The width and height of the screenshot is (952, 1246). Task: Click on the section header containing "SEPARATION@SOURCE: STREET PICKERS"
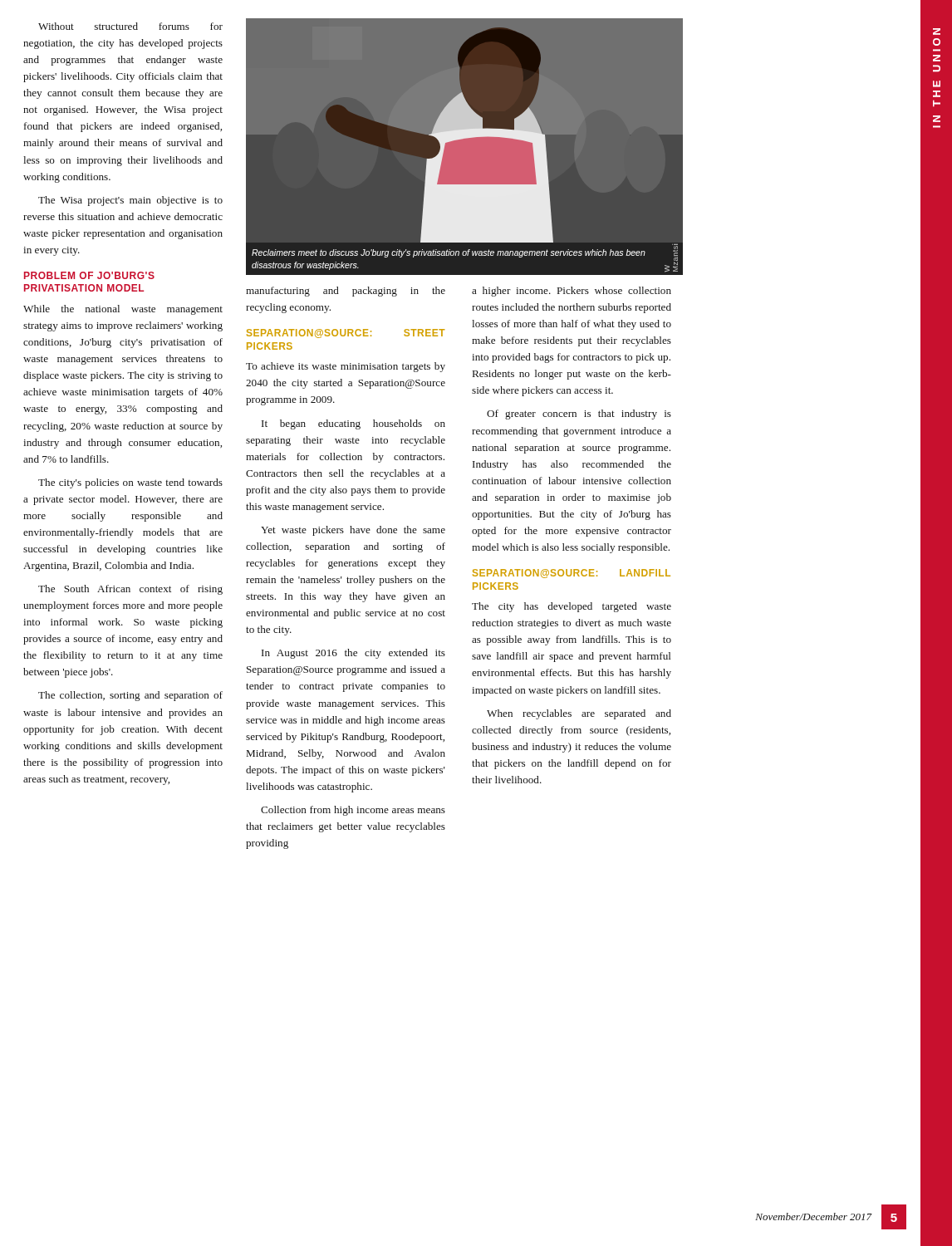346,340
